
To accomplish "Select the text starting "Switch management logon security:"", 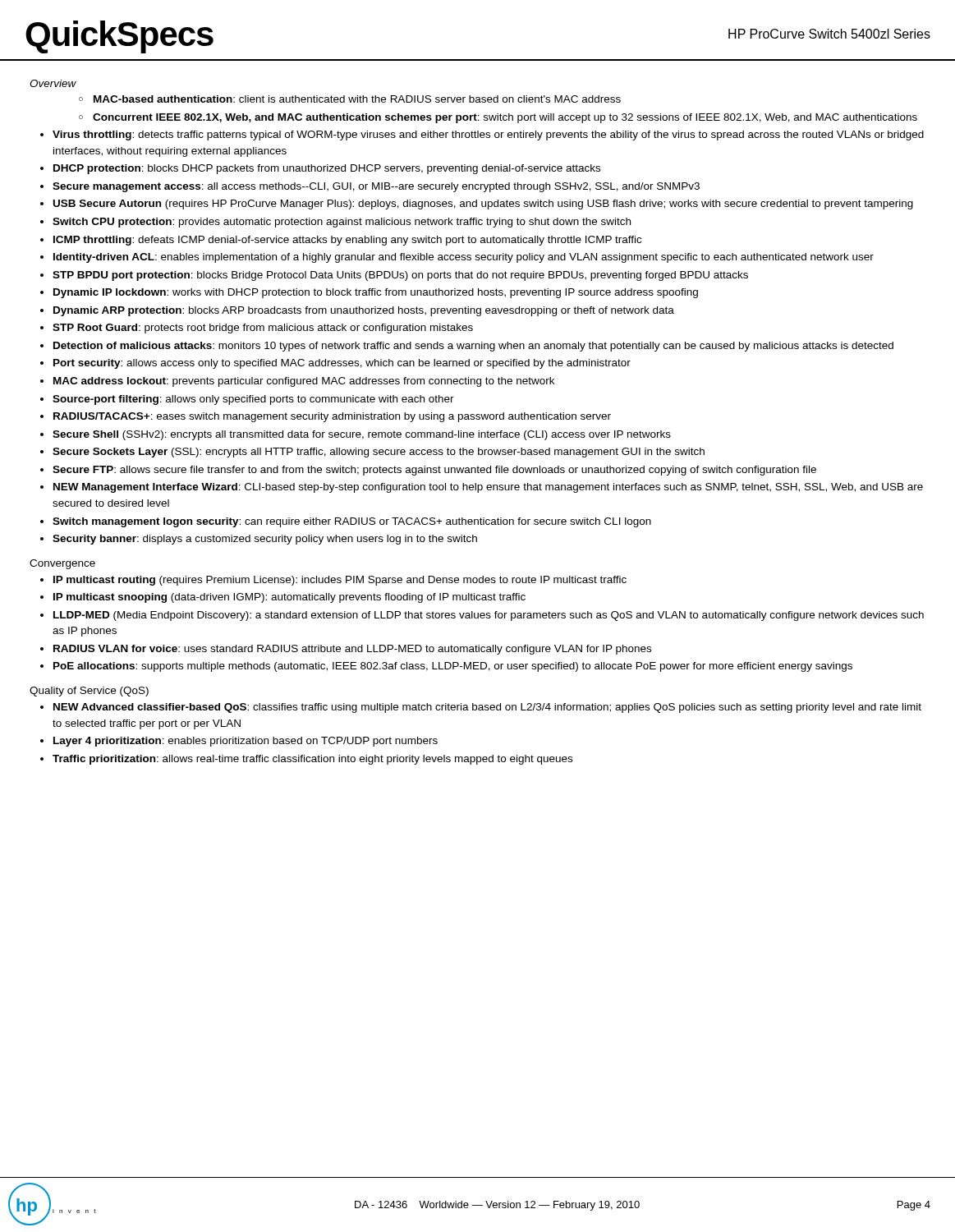I will 352,521.
